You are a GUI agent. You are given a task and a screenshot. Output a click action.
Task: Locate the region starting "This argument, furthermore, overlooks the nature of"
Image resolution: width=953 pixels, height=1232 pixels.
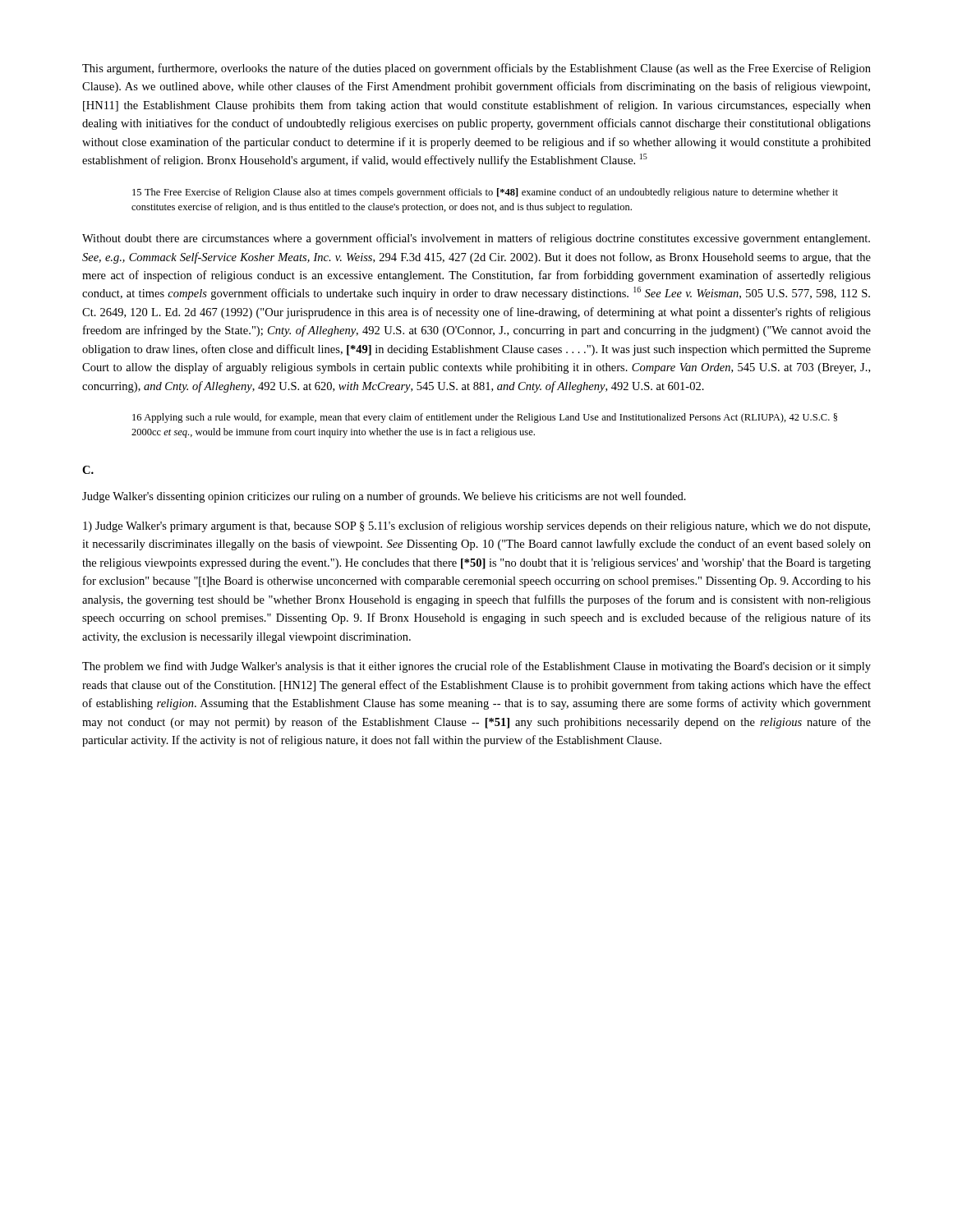pyautogui.click(x=476, y=114)
